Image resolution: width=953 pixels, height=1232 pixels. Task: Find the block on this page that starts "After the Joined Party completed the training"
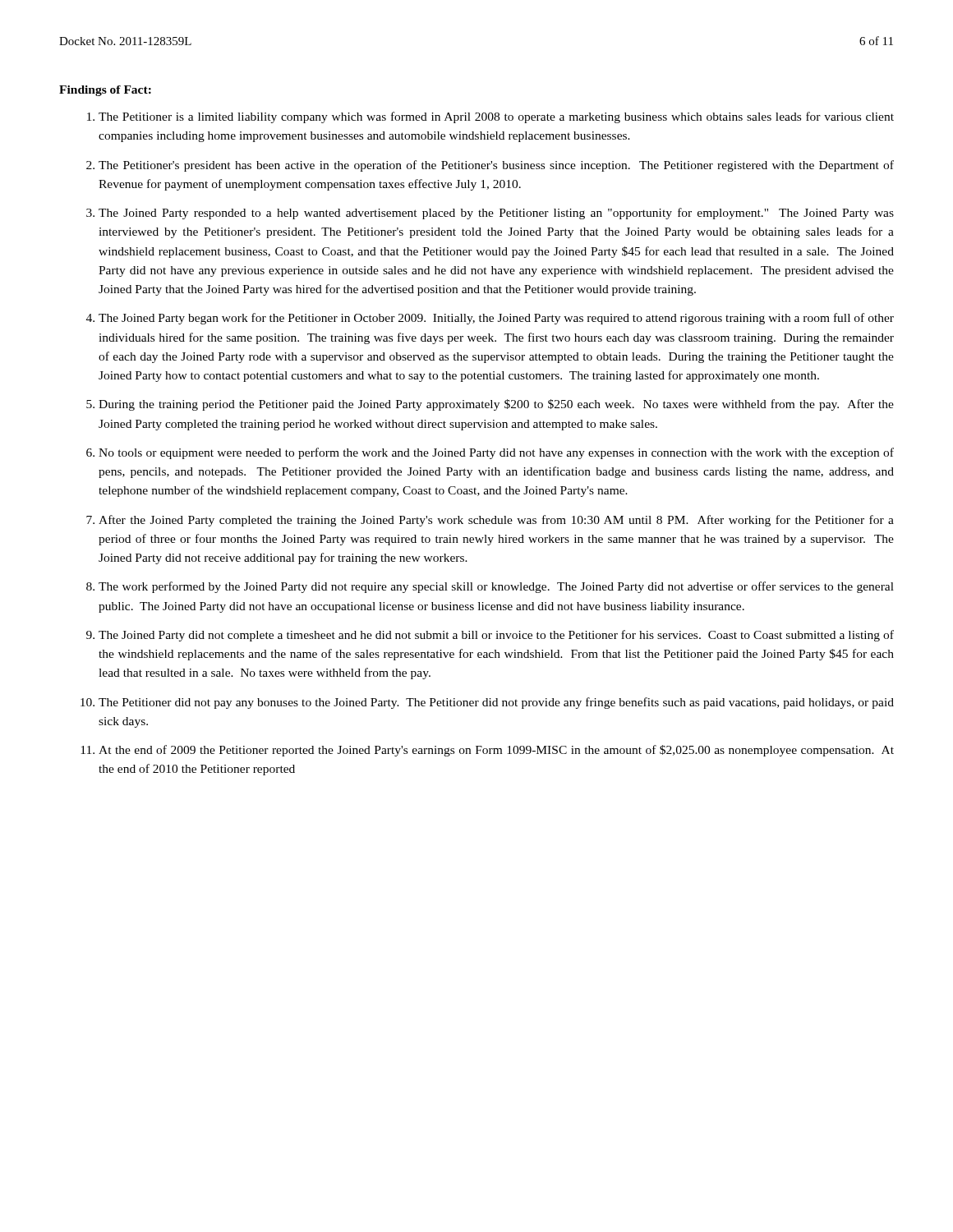click(x=496, y=538)
